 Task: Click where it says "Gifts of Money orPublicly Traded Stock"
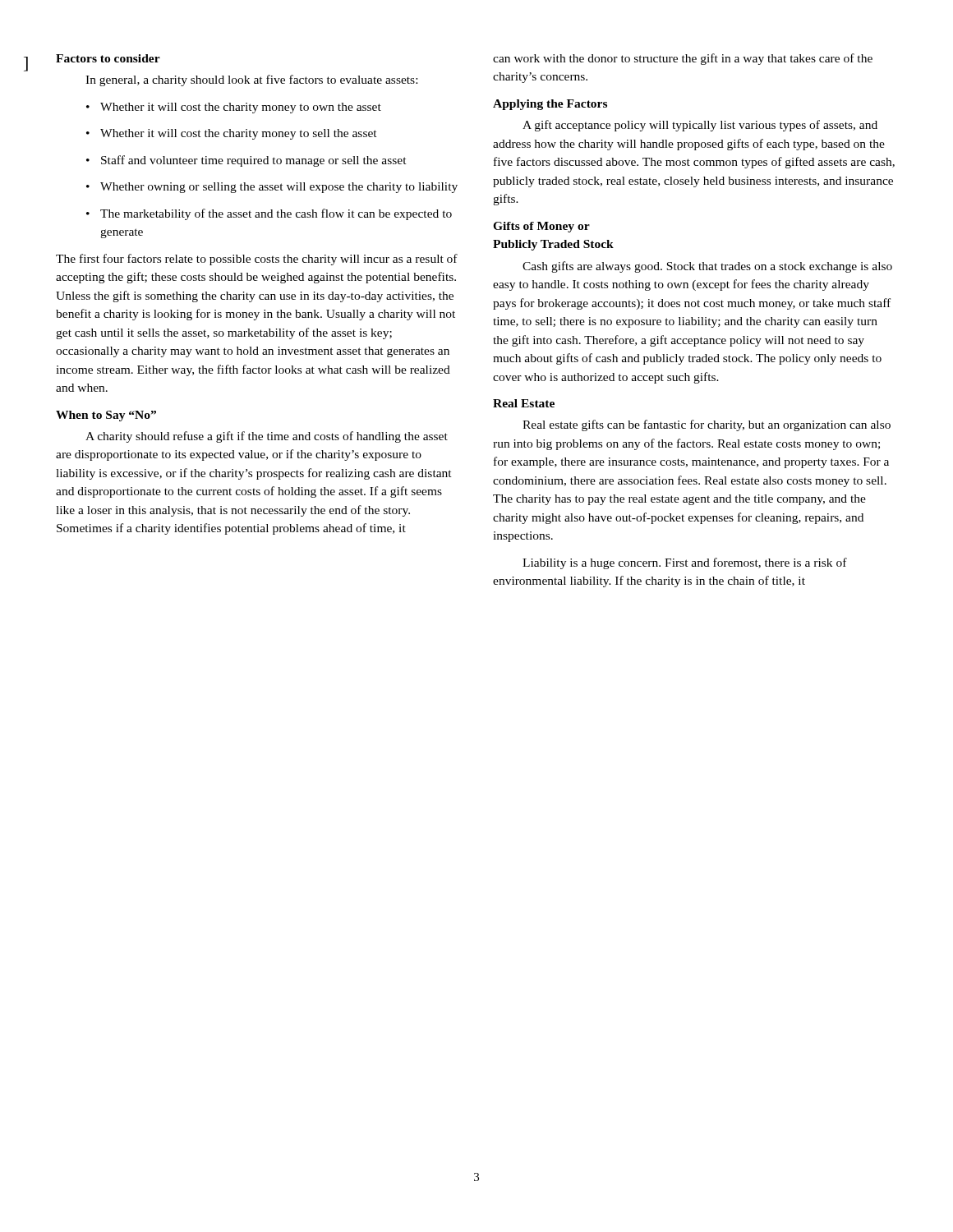tap(541, 227)
